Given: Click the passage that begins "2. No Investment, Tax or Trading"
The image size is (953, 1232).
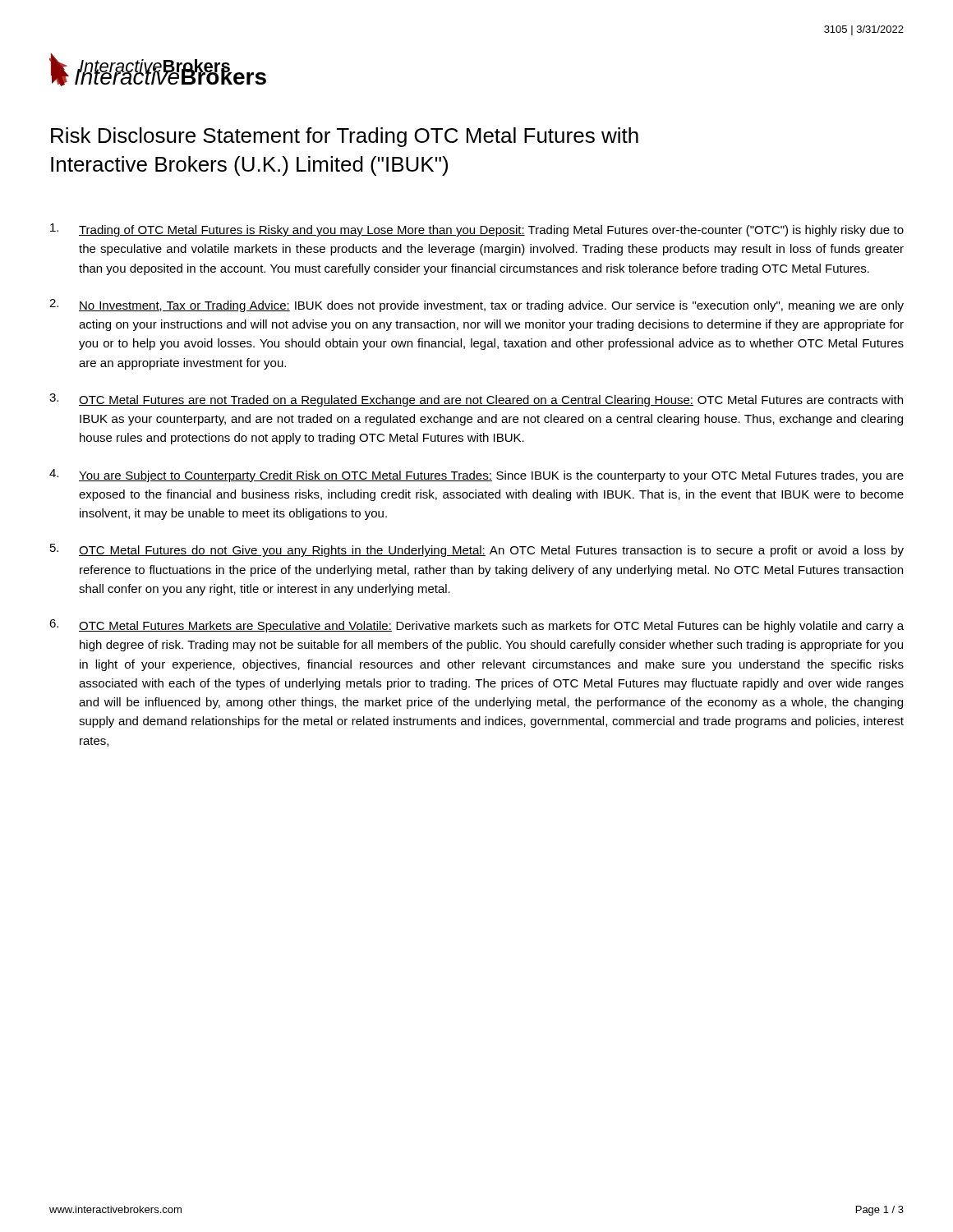Looking at the screenshot, I should tap(476, 334).
